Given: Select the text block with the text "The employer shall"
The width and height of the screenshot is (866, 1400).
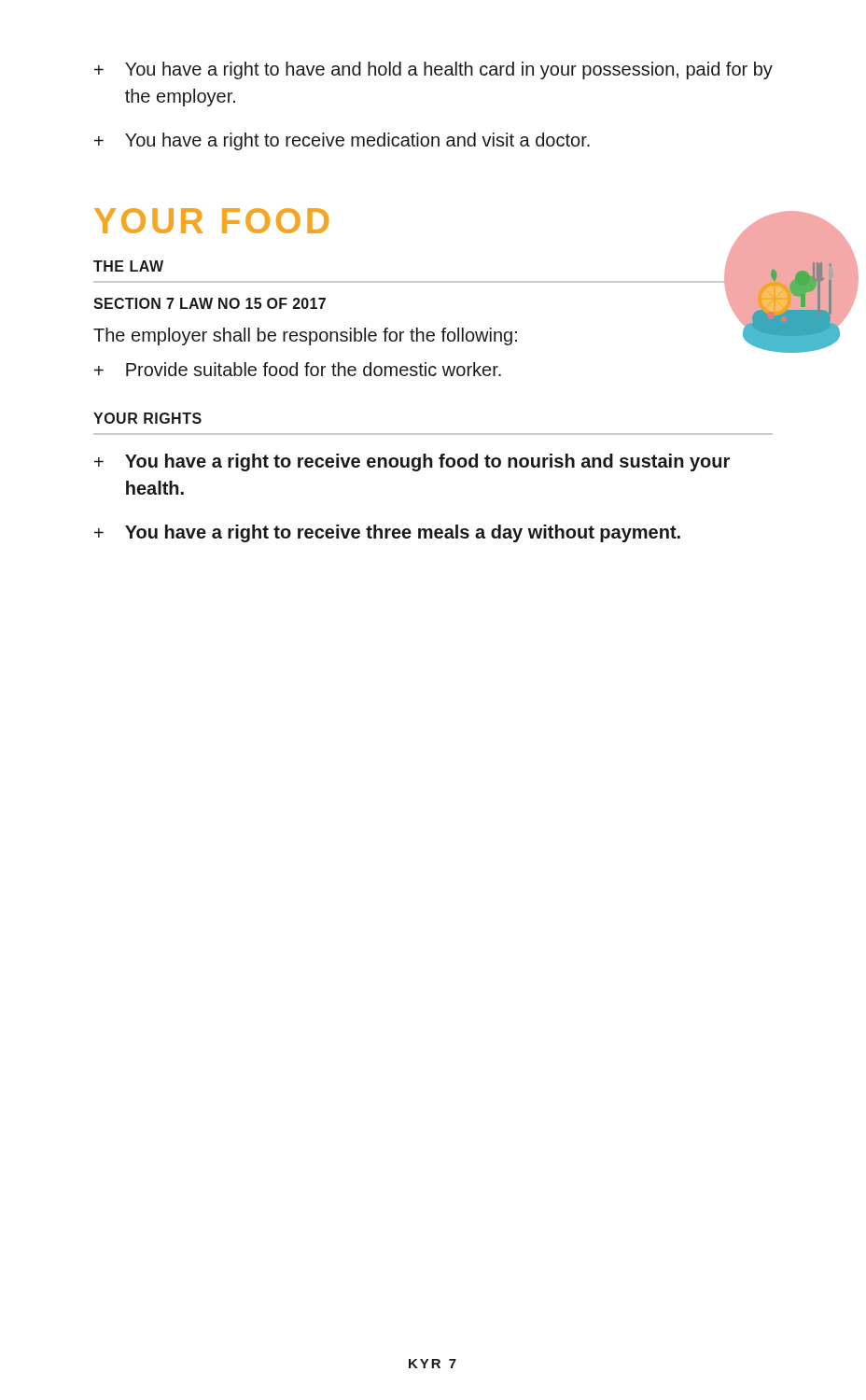Looking at the screenshot, I should click(306, 335).
